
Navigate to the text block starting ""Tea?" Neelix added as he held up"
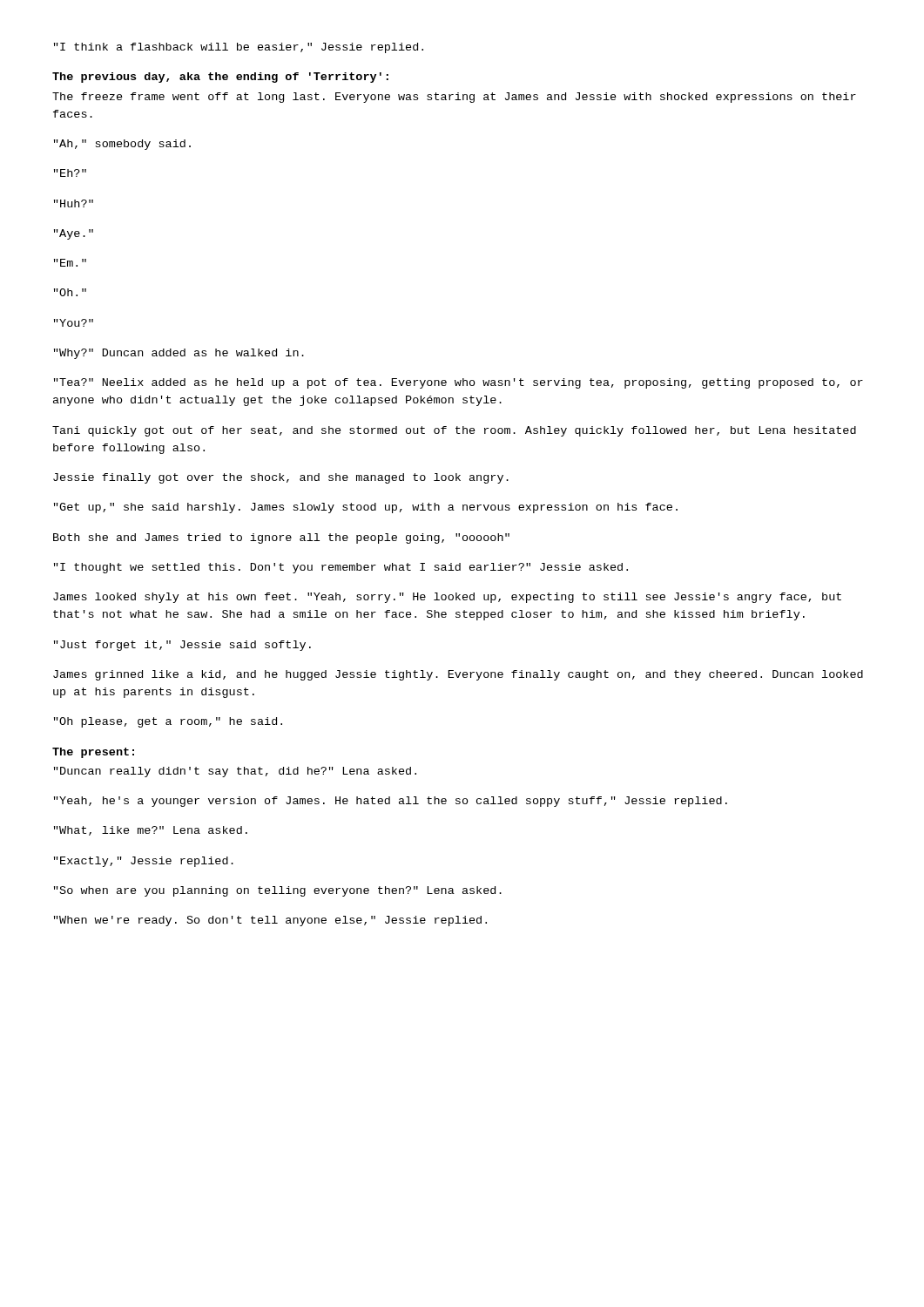pyautogui.click(x=462, y=392)
